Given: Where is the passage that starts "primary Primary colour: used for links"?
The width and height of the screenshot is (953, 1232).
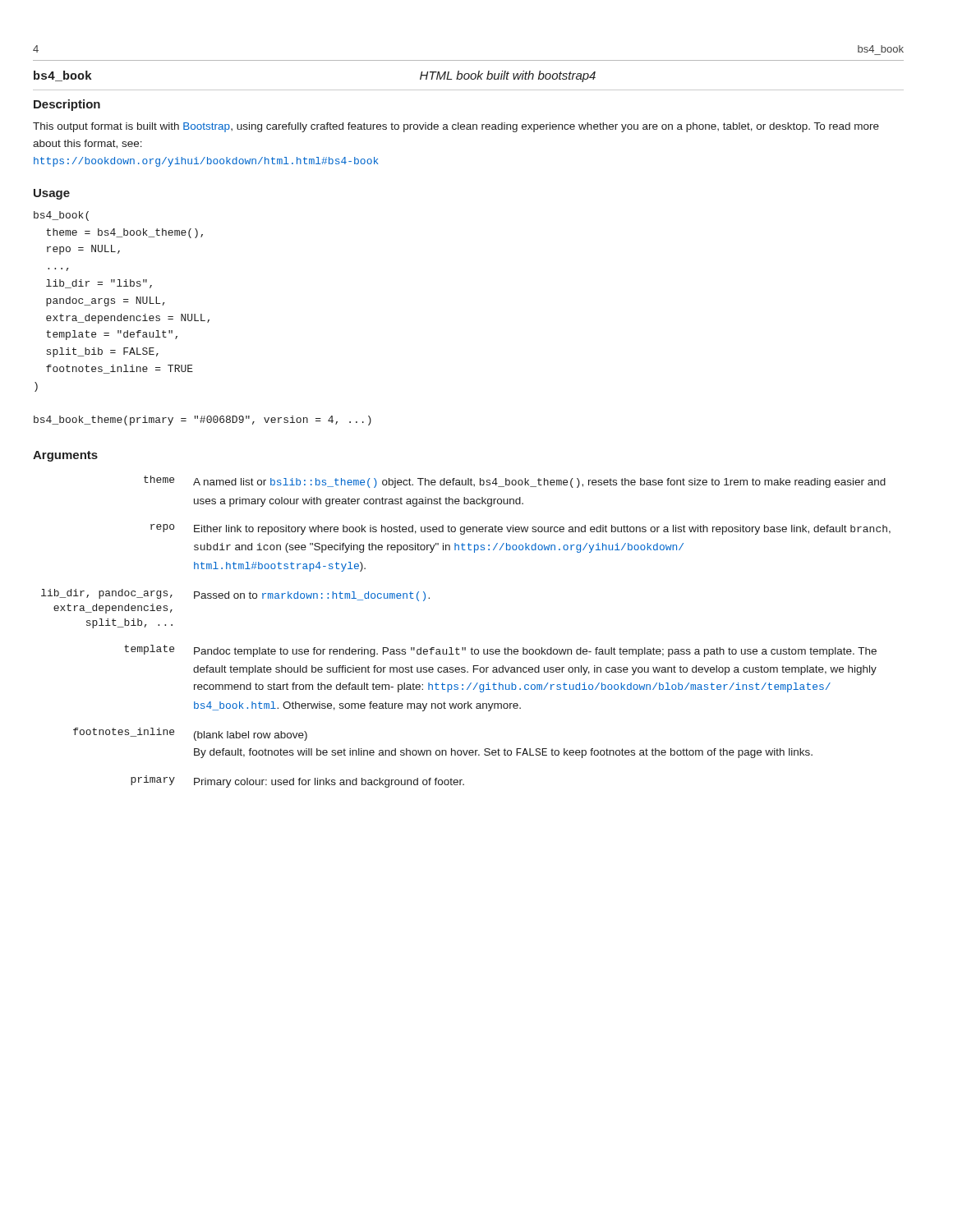Looking at the screenshot, I should coord(468,781).
